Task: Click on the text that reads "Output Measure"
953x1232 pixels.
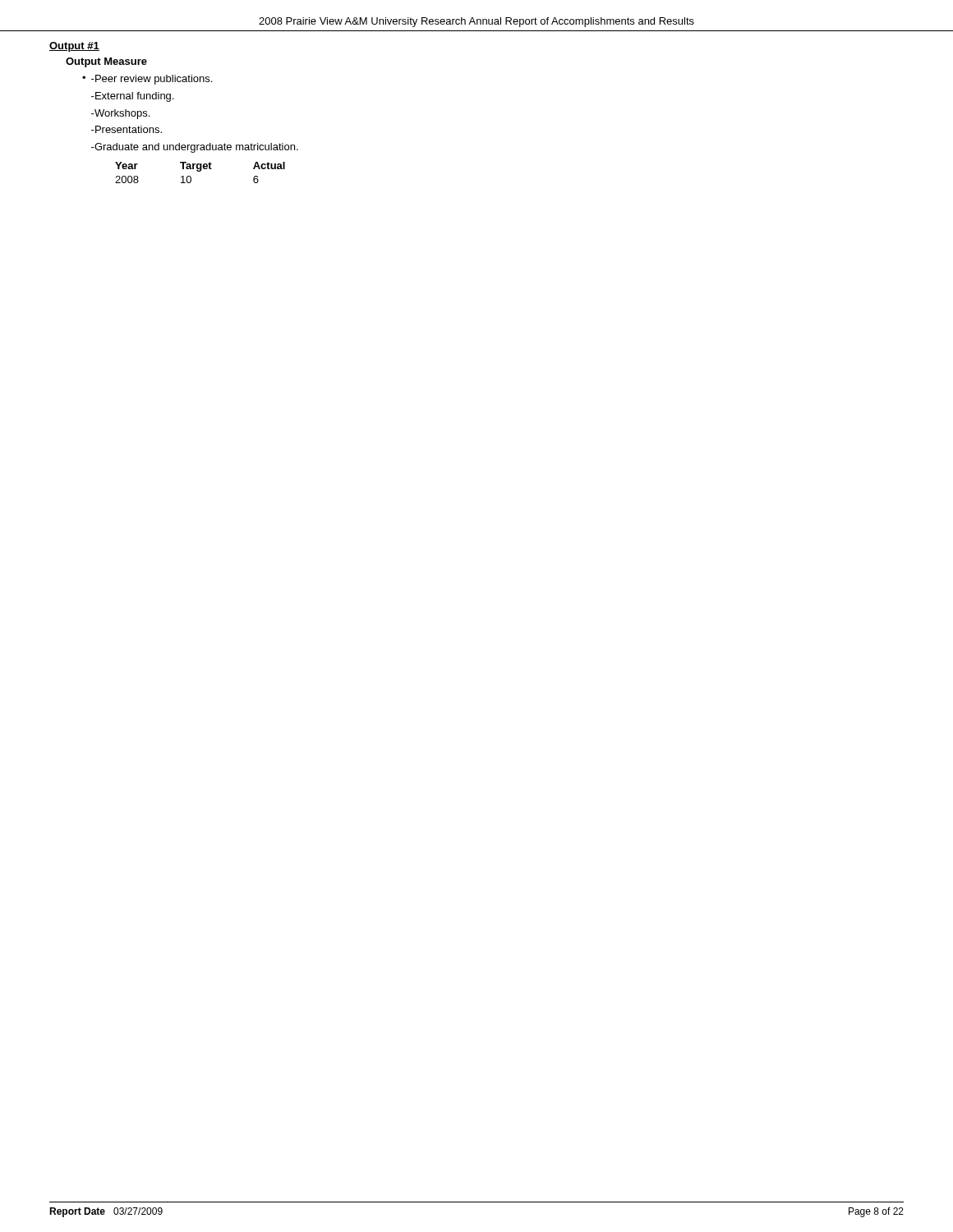Action: (106, 61)
